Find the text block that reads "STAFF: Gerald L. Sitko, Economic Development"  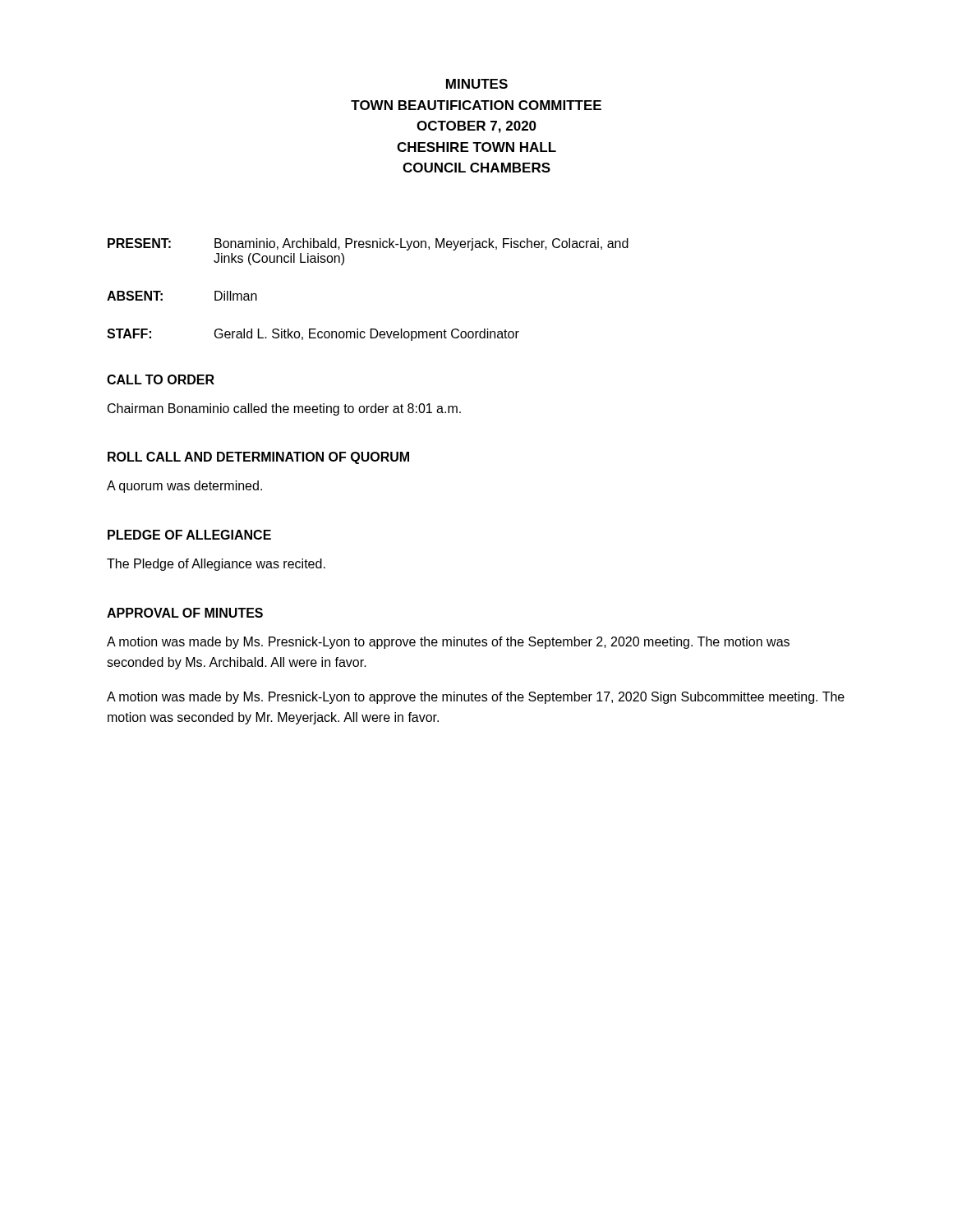[x=313, y=334]
